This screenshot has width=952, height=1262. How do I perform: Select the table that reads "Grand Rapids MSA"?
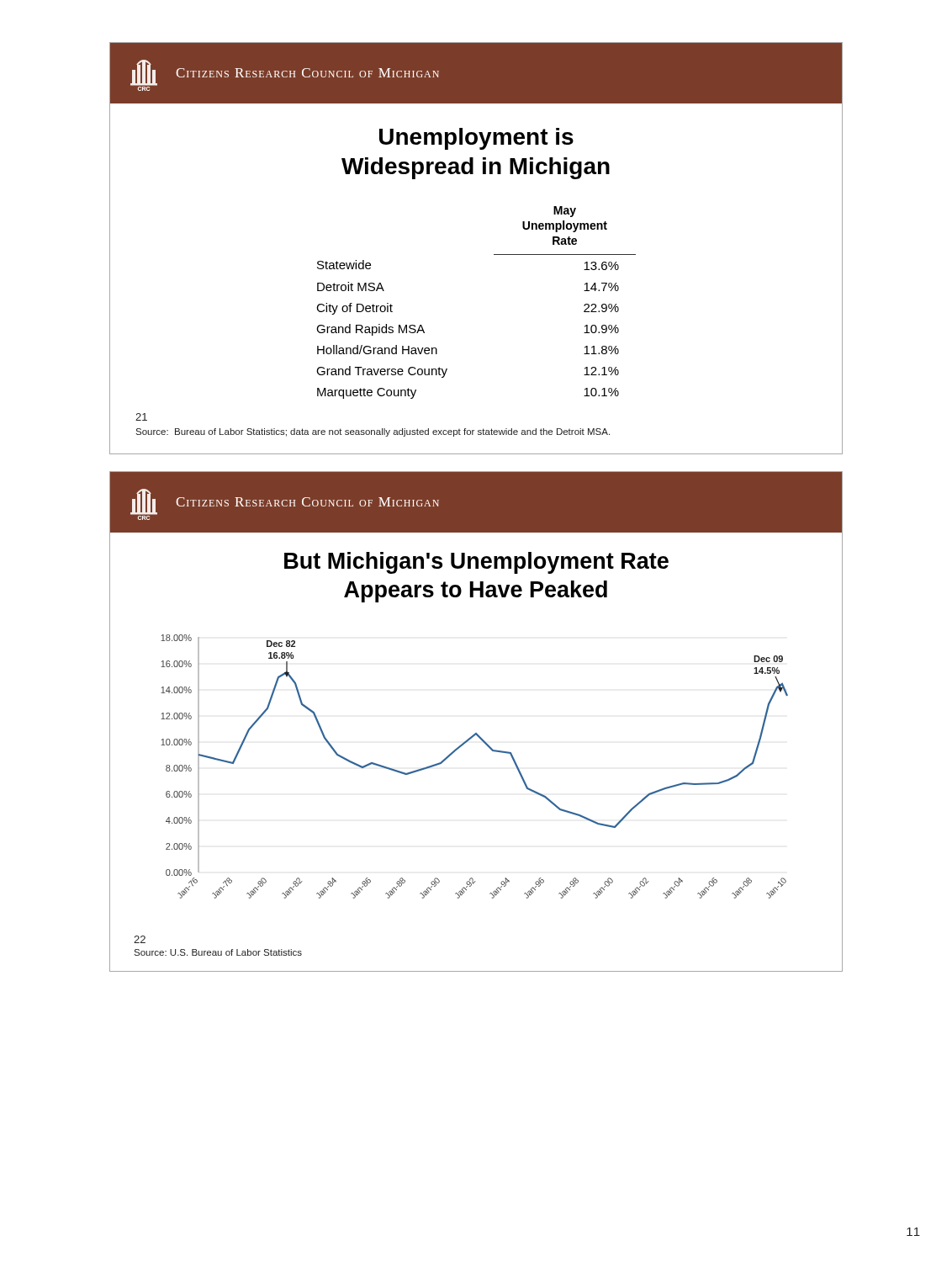coord(476,301)
